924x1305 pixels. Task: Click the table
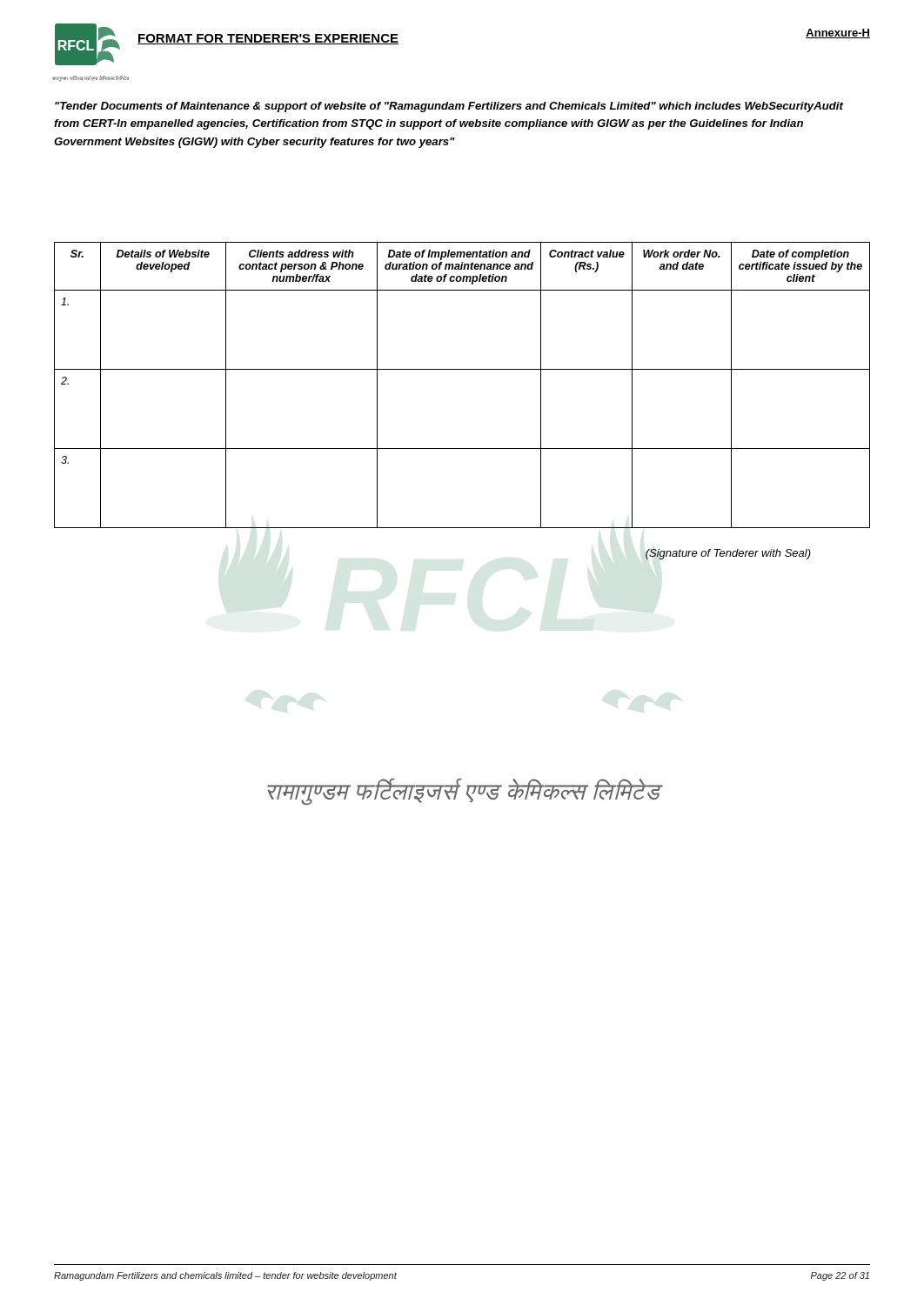[x=462, y=385]
